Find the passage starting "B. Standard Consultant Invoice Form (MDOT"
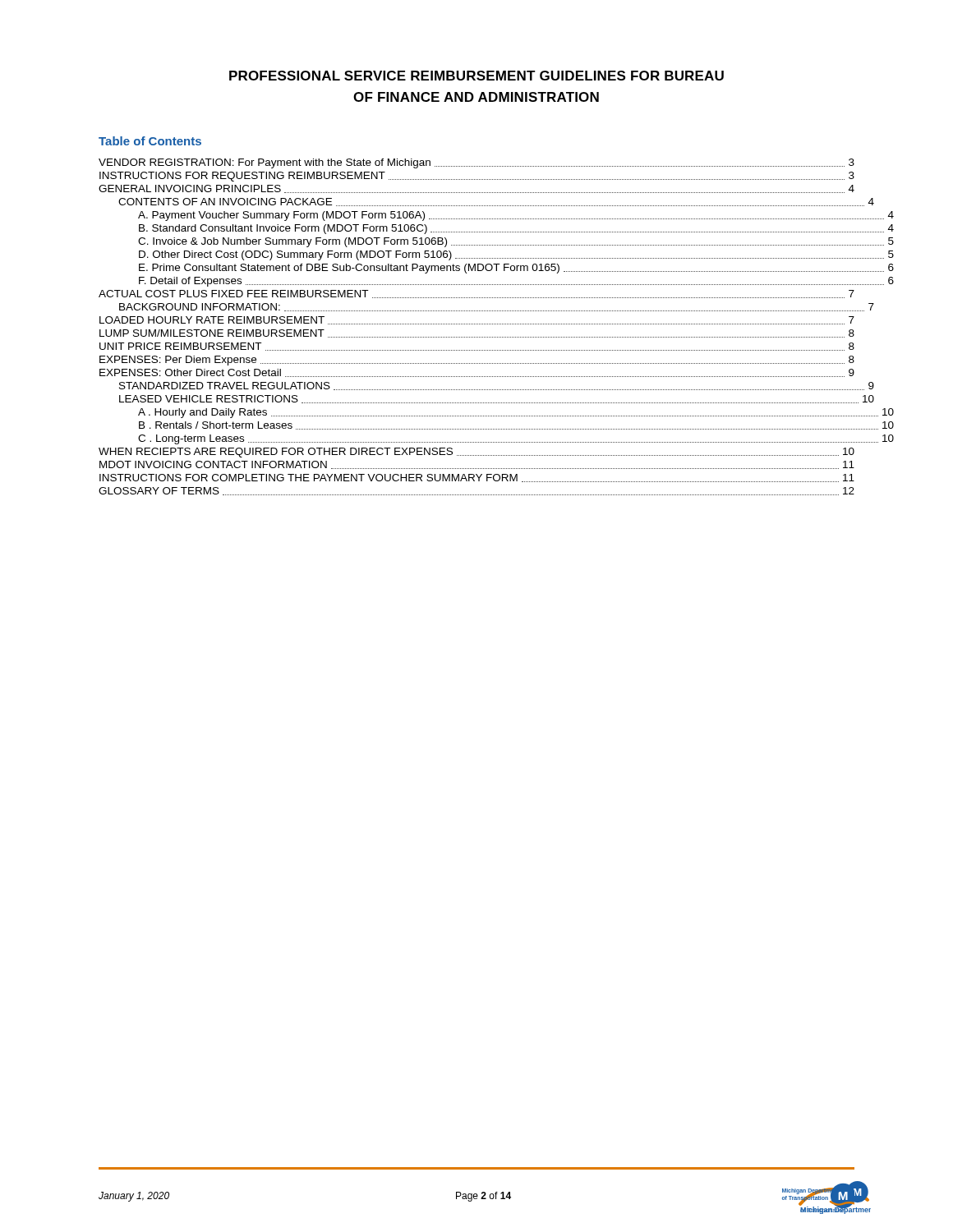 click(516, 228)
